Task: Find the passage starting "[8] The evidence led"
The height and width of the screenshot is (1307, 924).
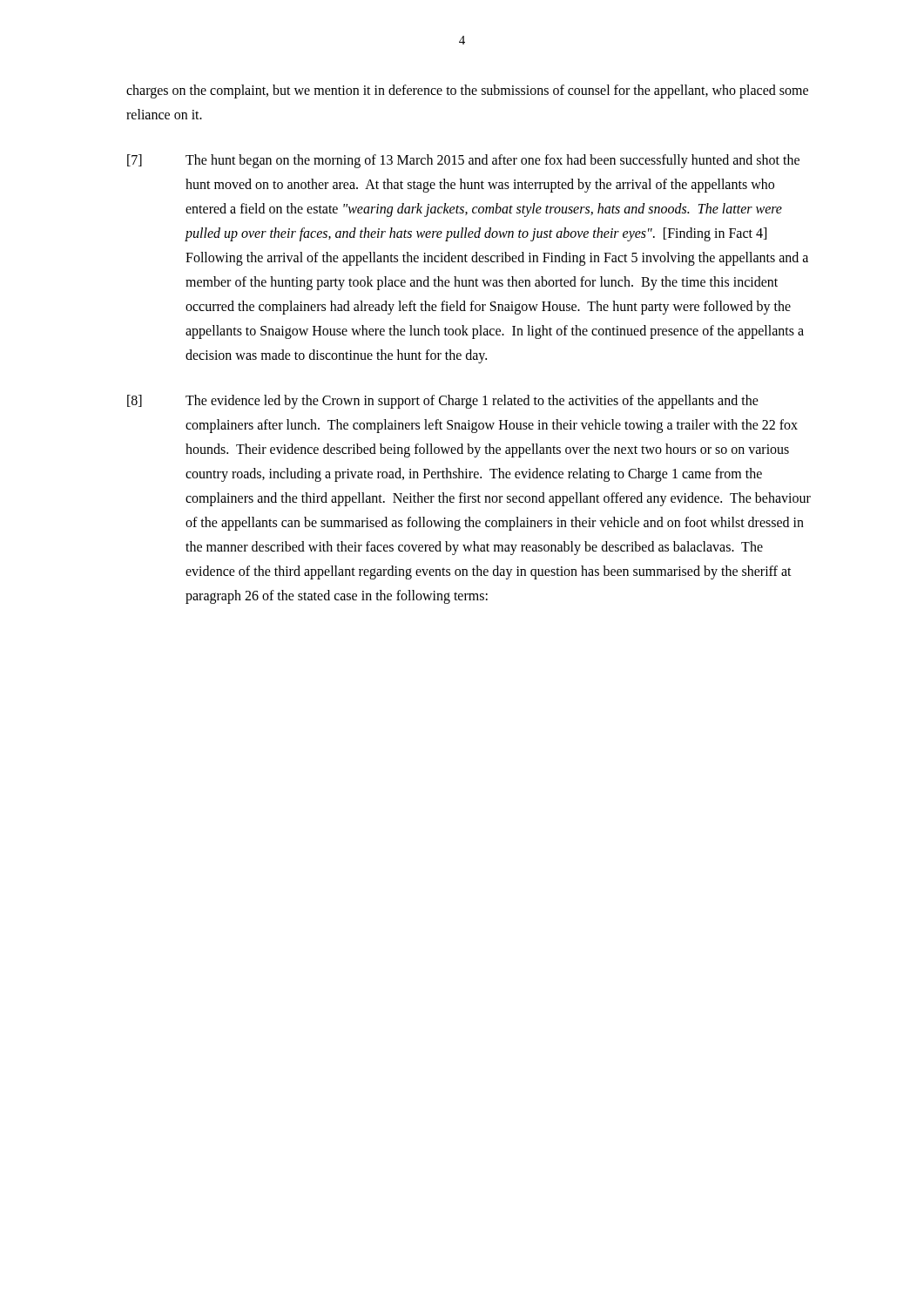Action: [469, 498]
